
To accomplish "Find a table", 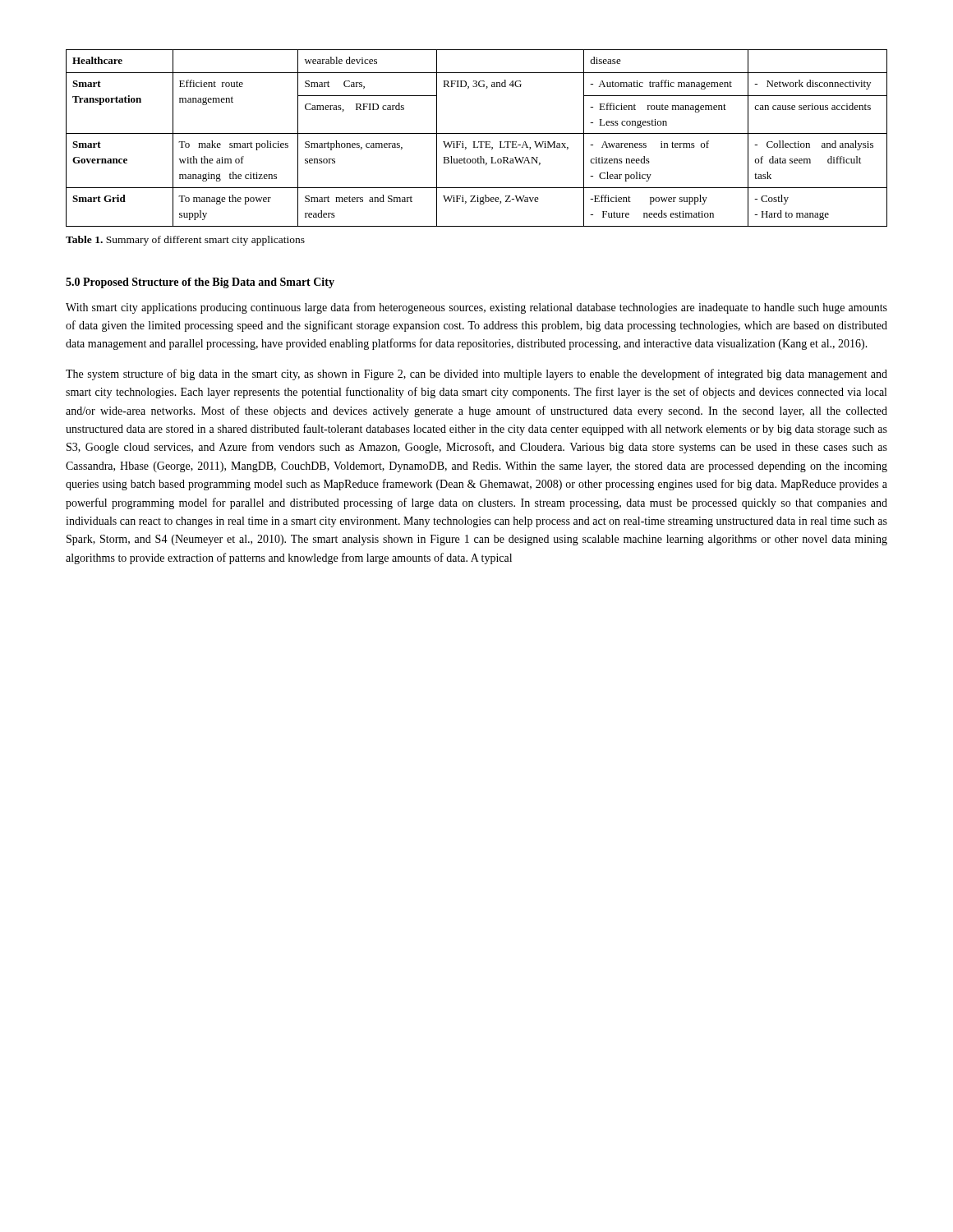I will tap(476, 138).
